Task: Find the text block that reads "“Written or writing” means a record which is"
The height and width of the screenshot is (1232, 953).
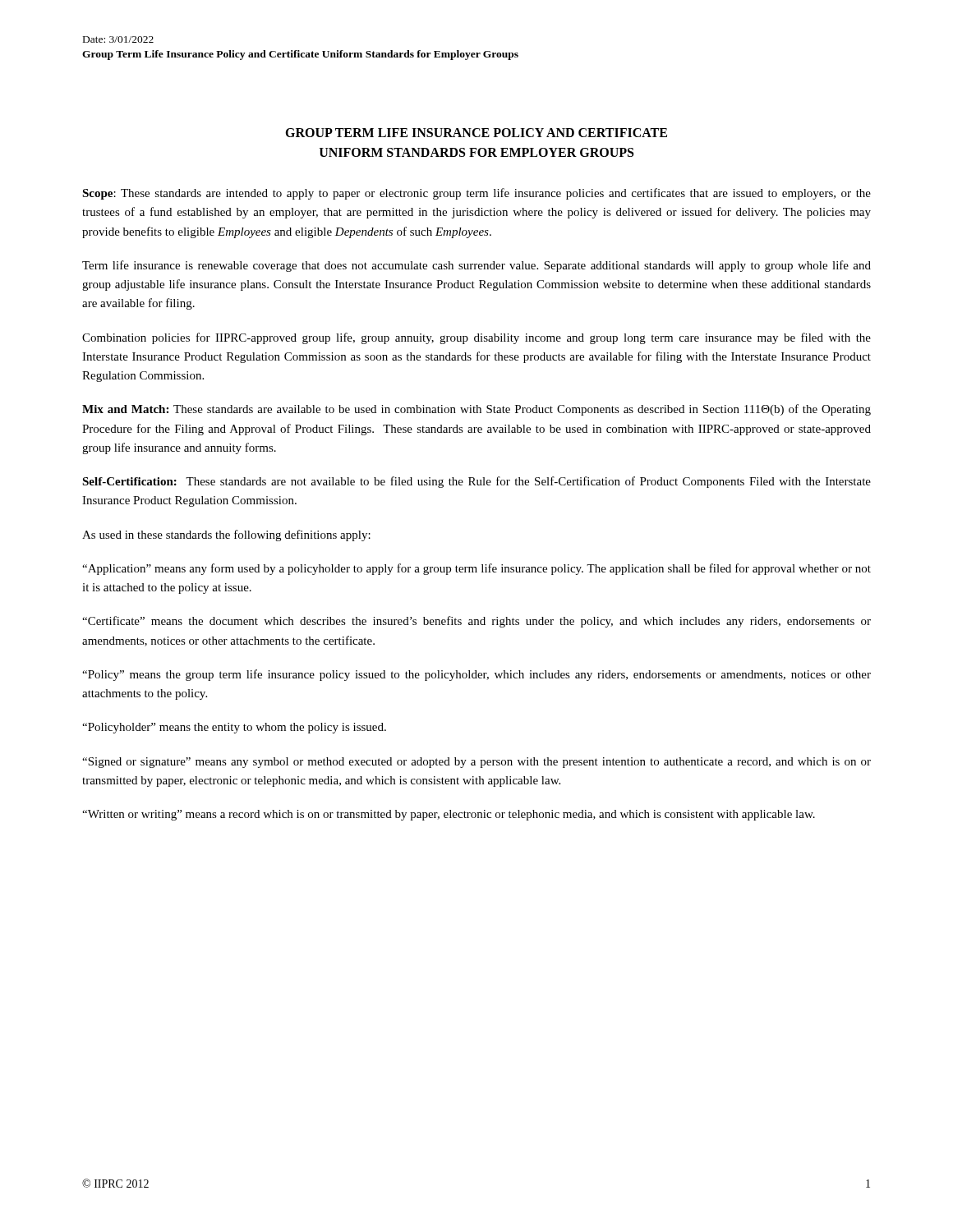Action: (449, 814)
